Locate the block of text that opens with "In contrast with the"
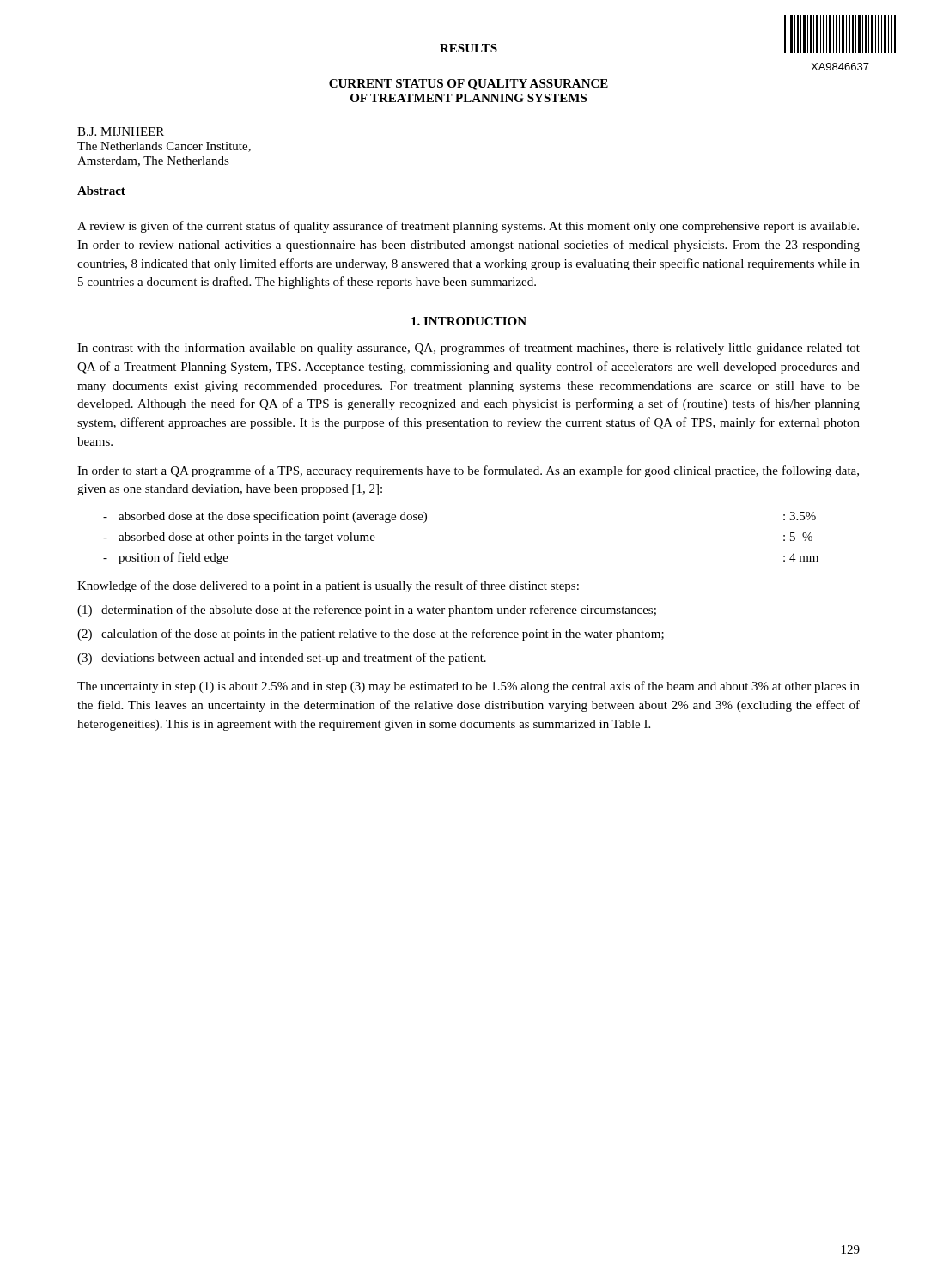This screenshot has width=937, height=1288. click(x=468, y=394)
